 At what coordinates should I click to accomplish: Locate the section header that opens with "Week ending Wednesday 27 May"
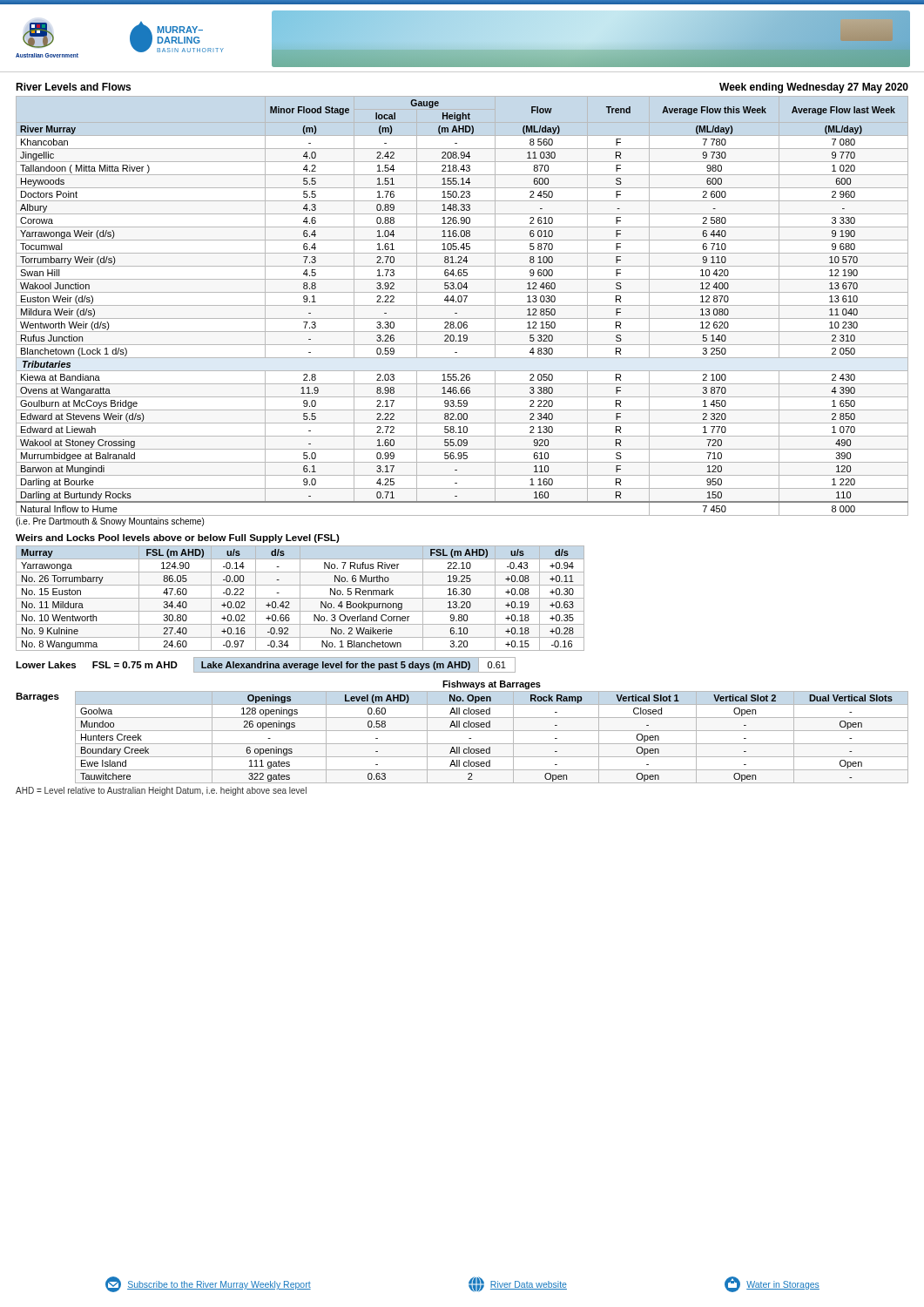pos(814,87)
